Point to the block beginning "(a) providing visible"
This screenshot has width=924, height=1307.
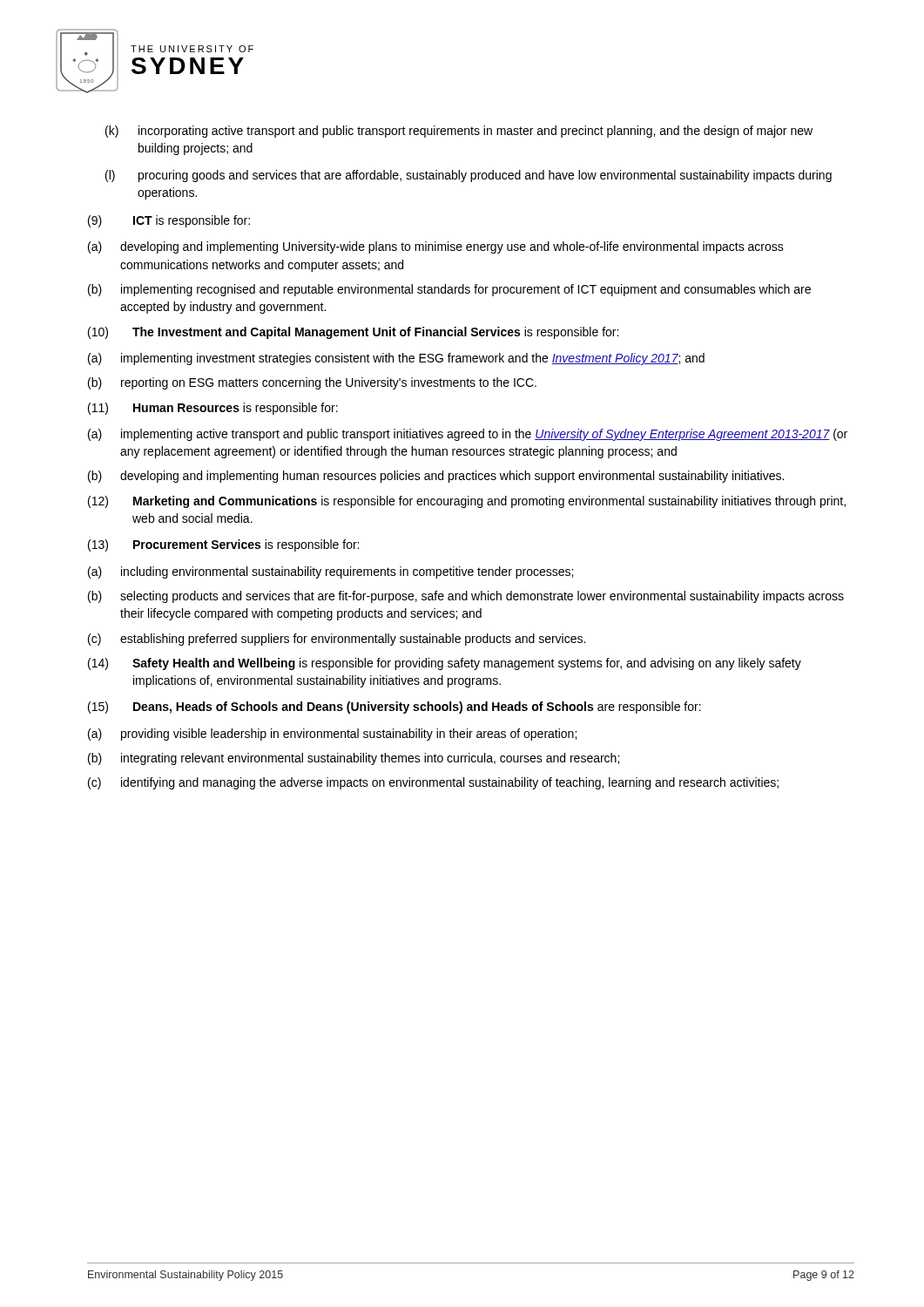point(332,734)
